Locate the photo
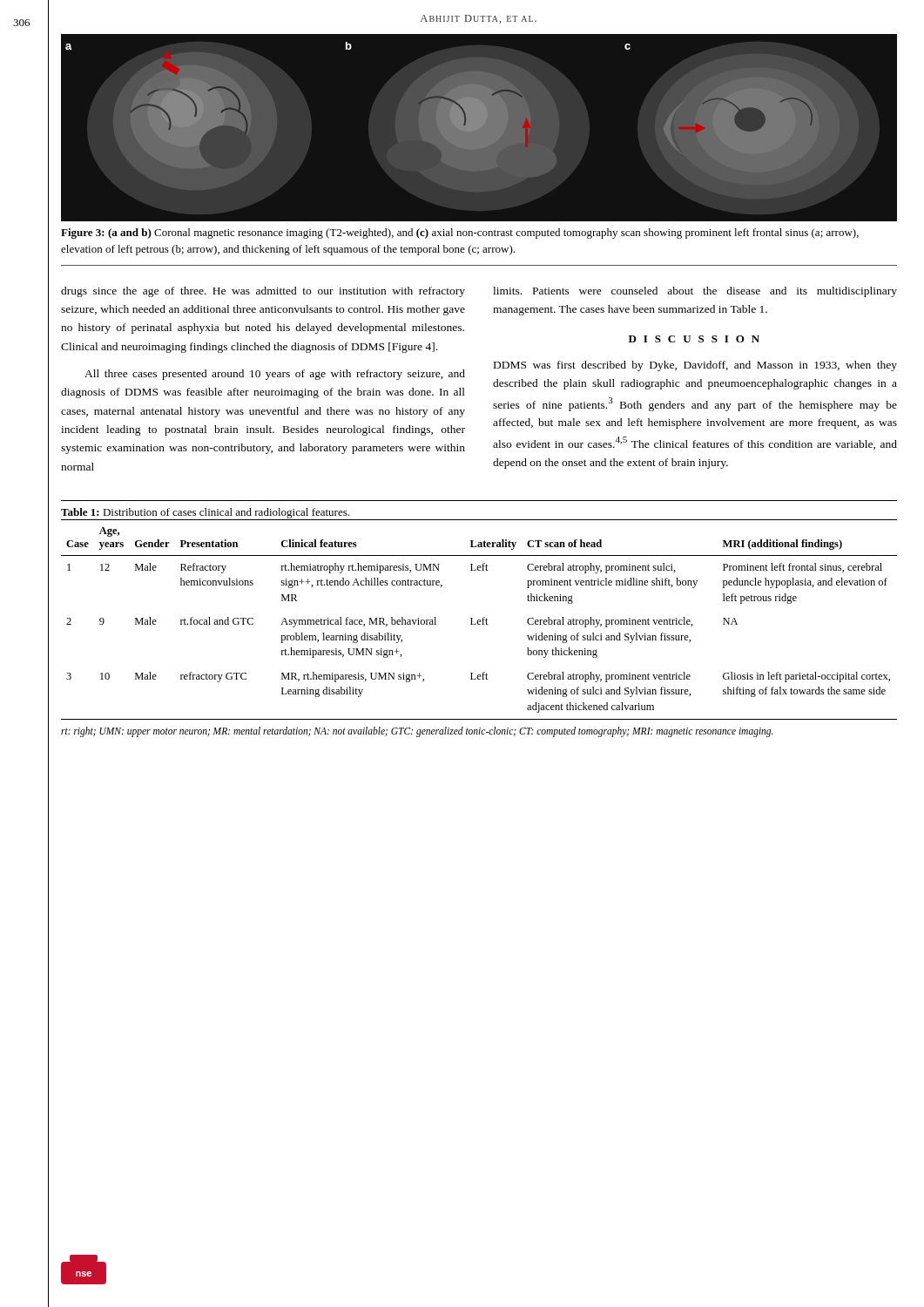924x1307 pixels. pyautogui.click(x=479, y=128)
